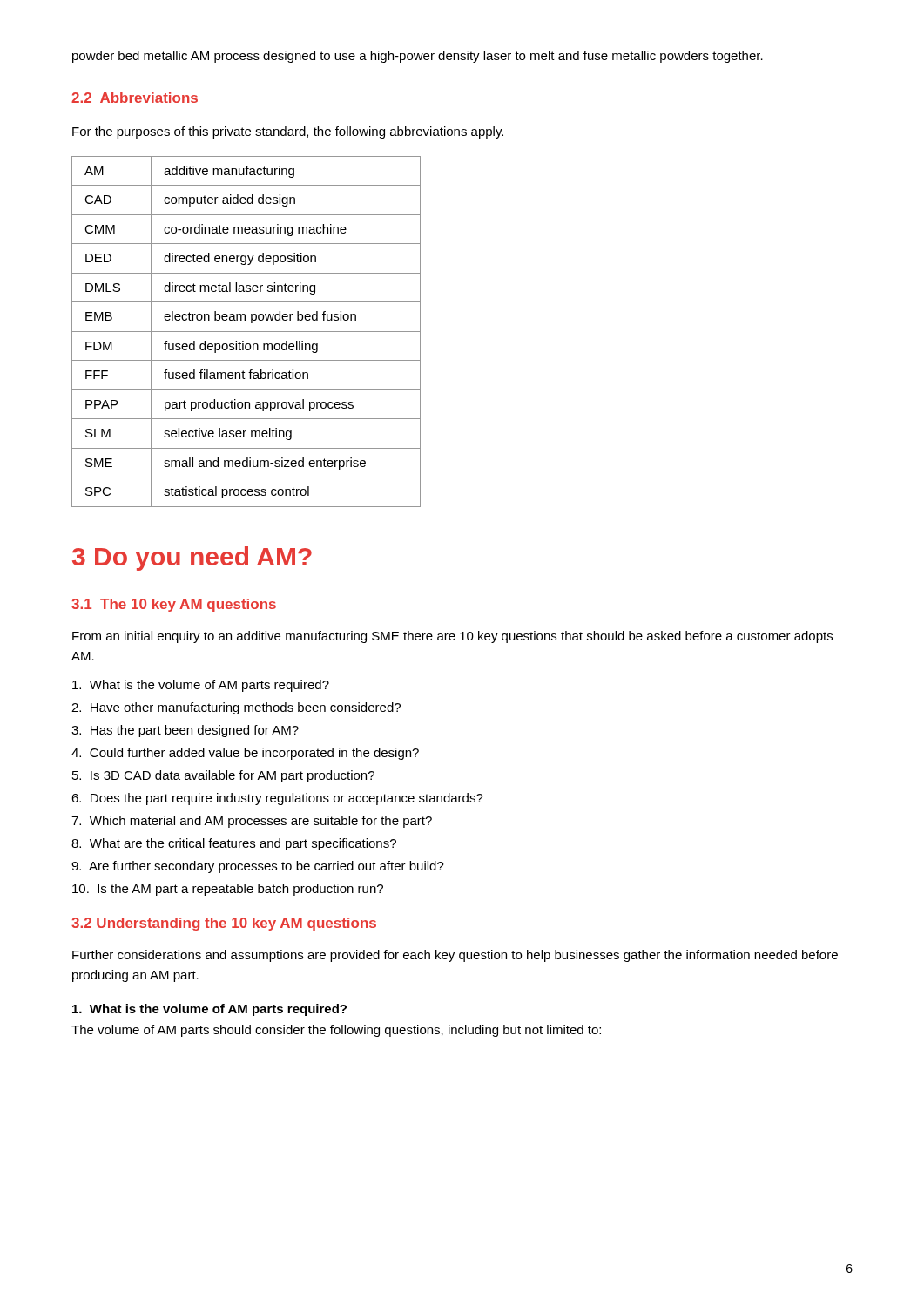Image resolution: width=924 pixels, height=1307 pixels.
Task: Point to the text starting "7. Which material and AM processes are suitable"
Action: 252,820
